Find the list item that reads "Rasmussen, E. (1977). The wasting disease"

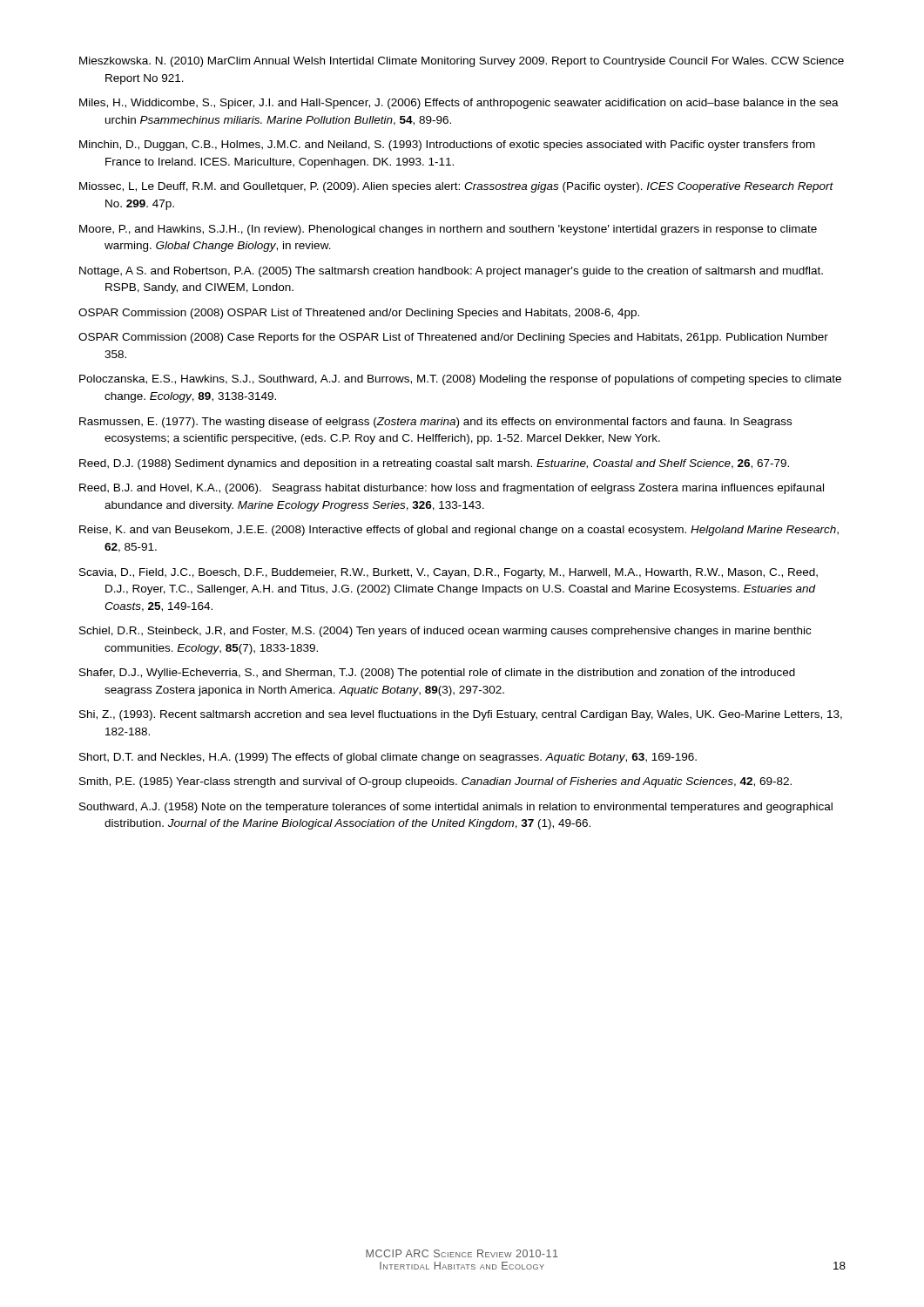pyautogui.click(x=435, y=429)
